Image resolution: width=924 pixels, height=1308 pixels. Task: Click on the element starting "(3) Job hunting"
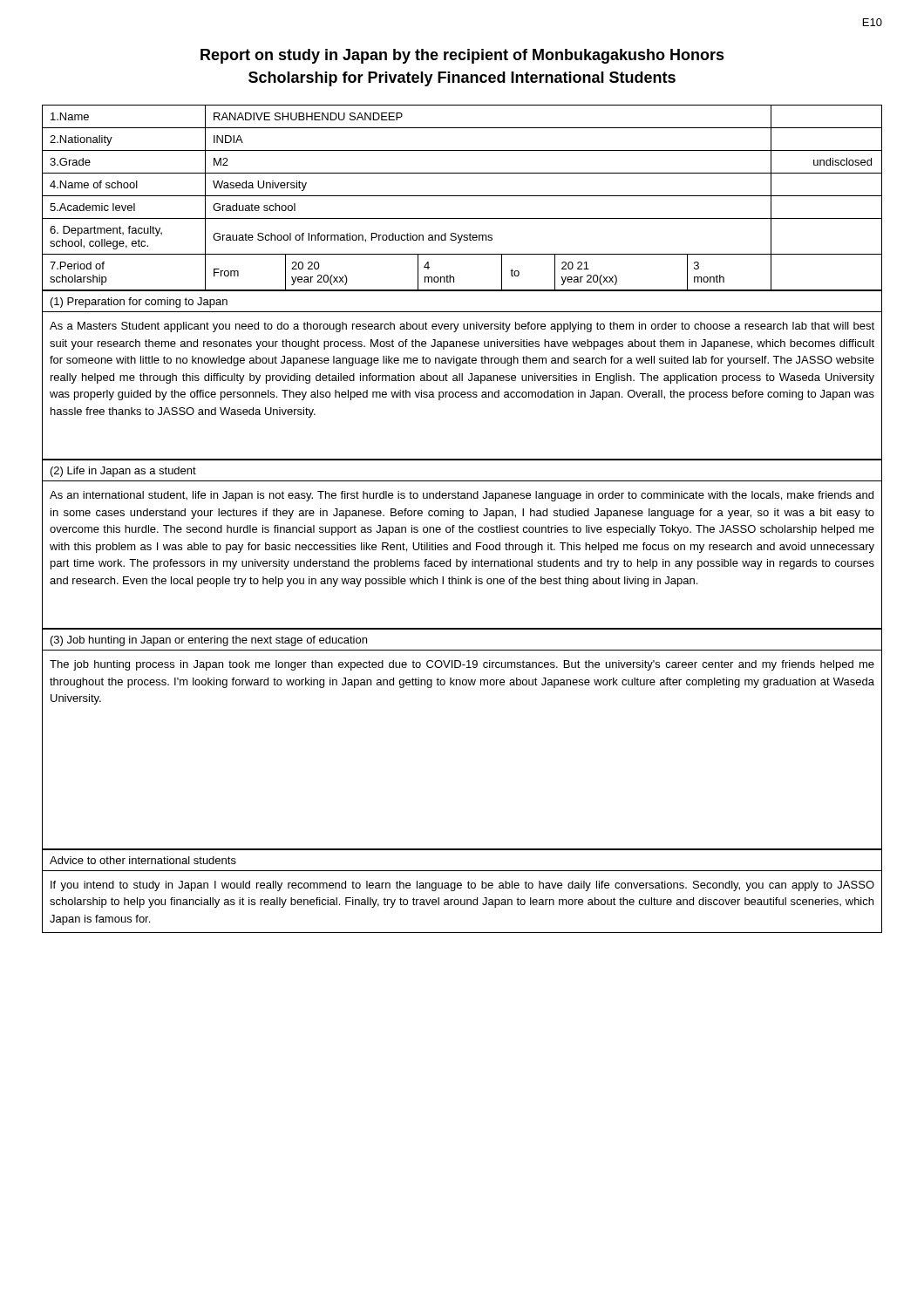coord(209,640)
